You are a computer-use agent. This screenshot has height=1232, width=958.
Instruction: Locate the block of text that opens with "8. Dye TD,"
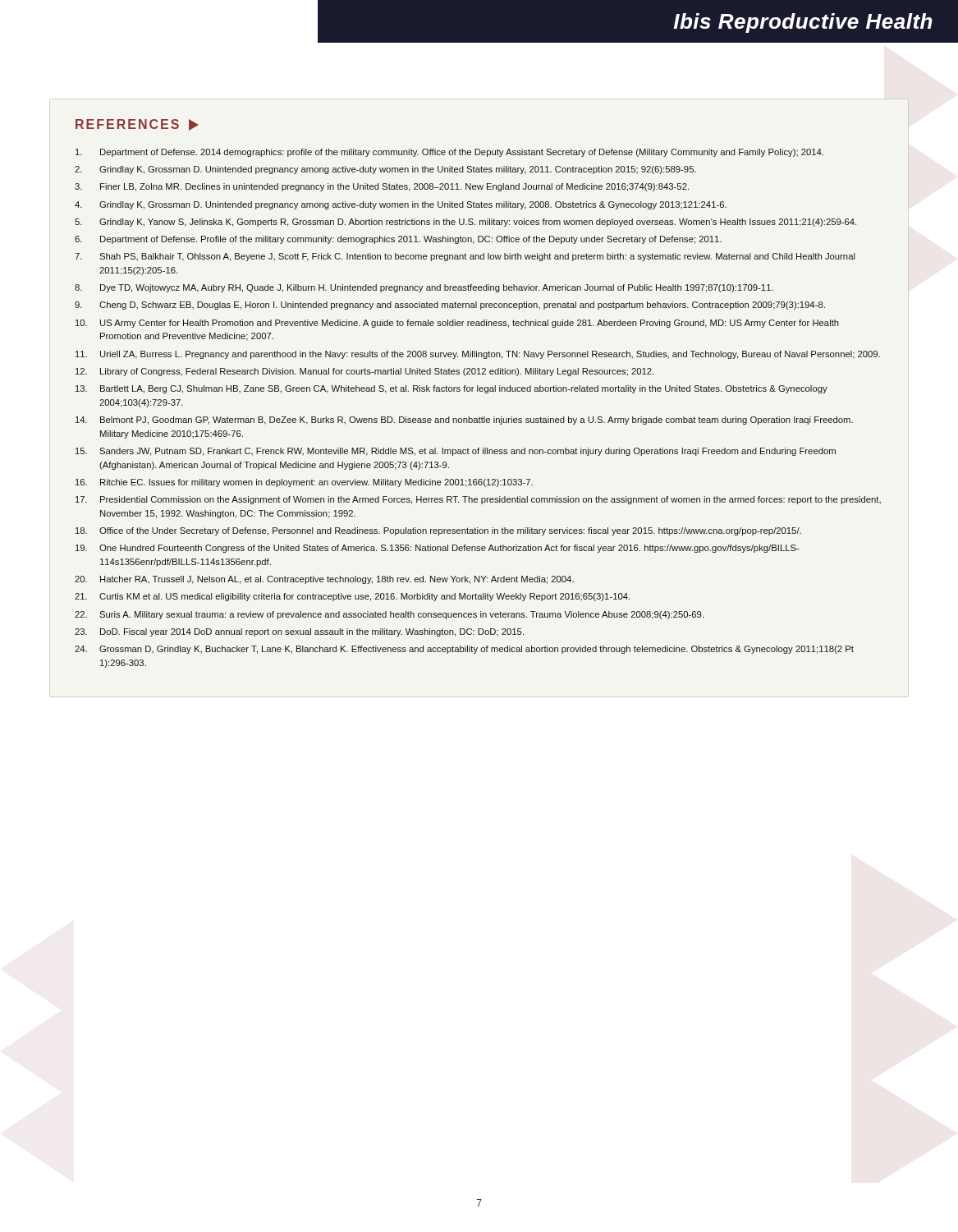click(424, 288)
